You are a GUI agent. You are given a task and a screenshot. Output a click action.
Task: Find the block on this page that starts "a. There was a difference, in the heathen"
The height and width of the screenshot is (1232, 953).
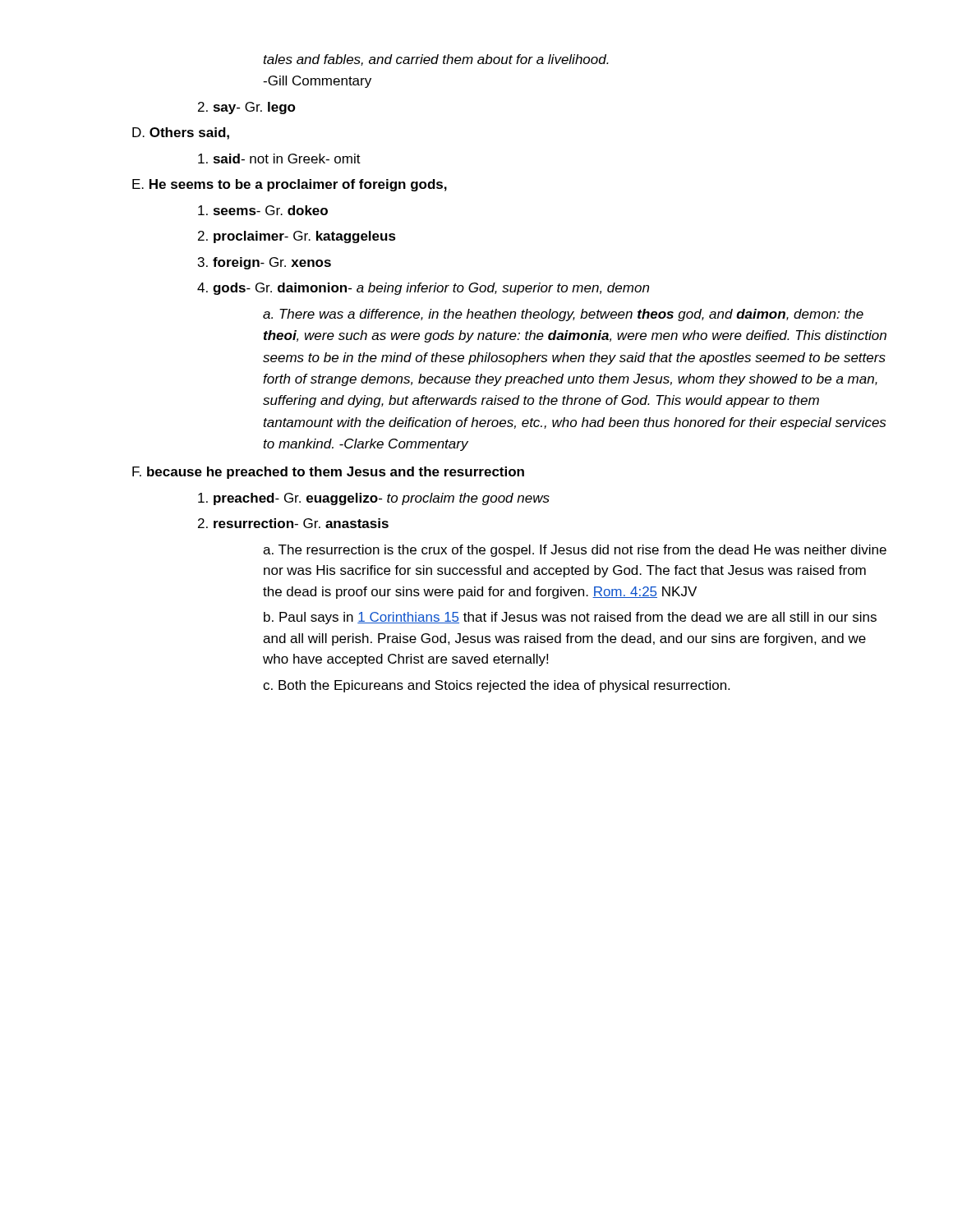[x=575, y=379]
